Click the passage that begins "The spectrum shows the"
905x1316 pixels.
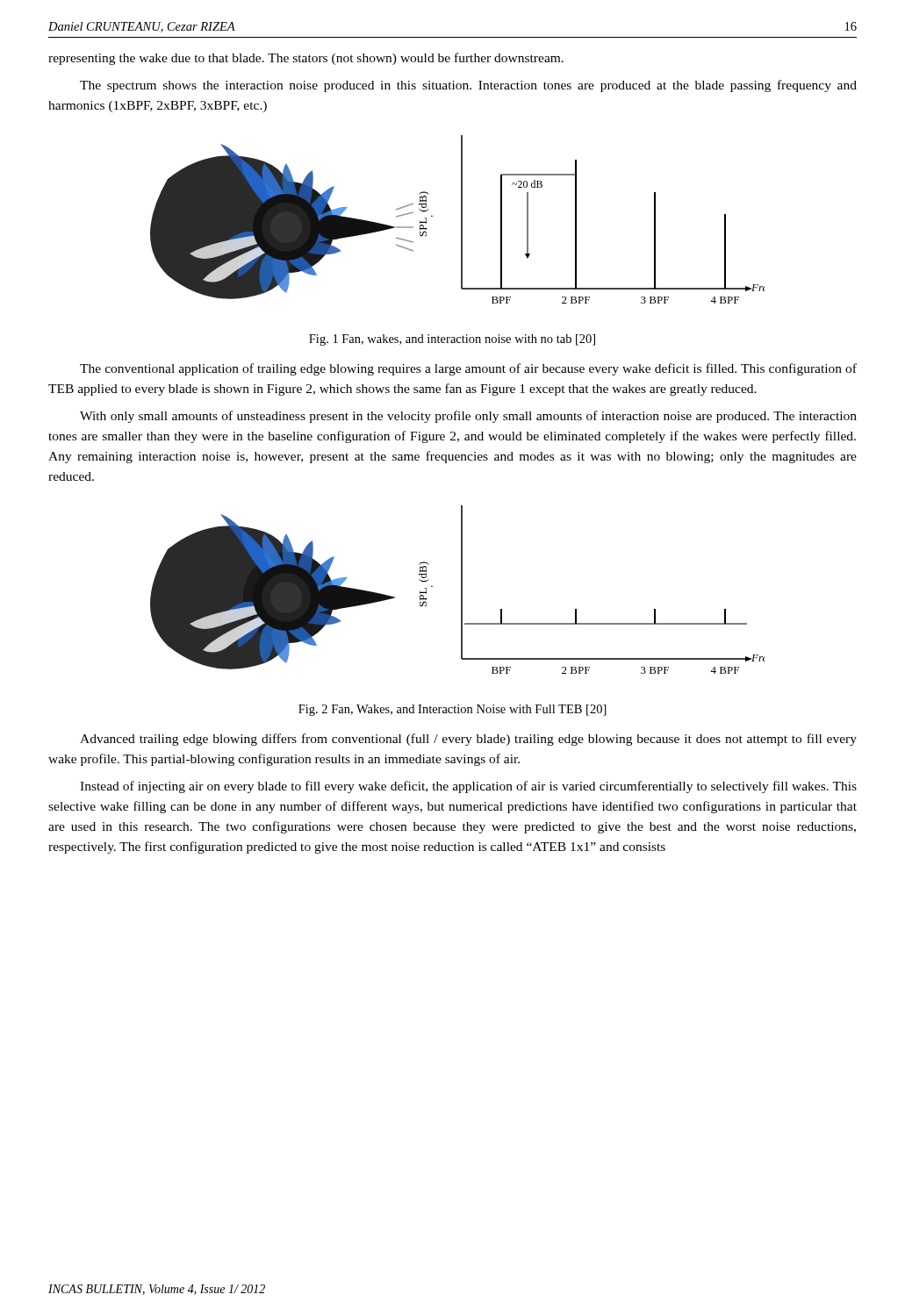click(x=452, y=96)
